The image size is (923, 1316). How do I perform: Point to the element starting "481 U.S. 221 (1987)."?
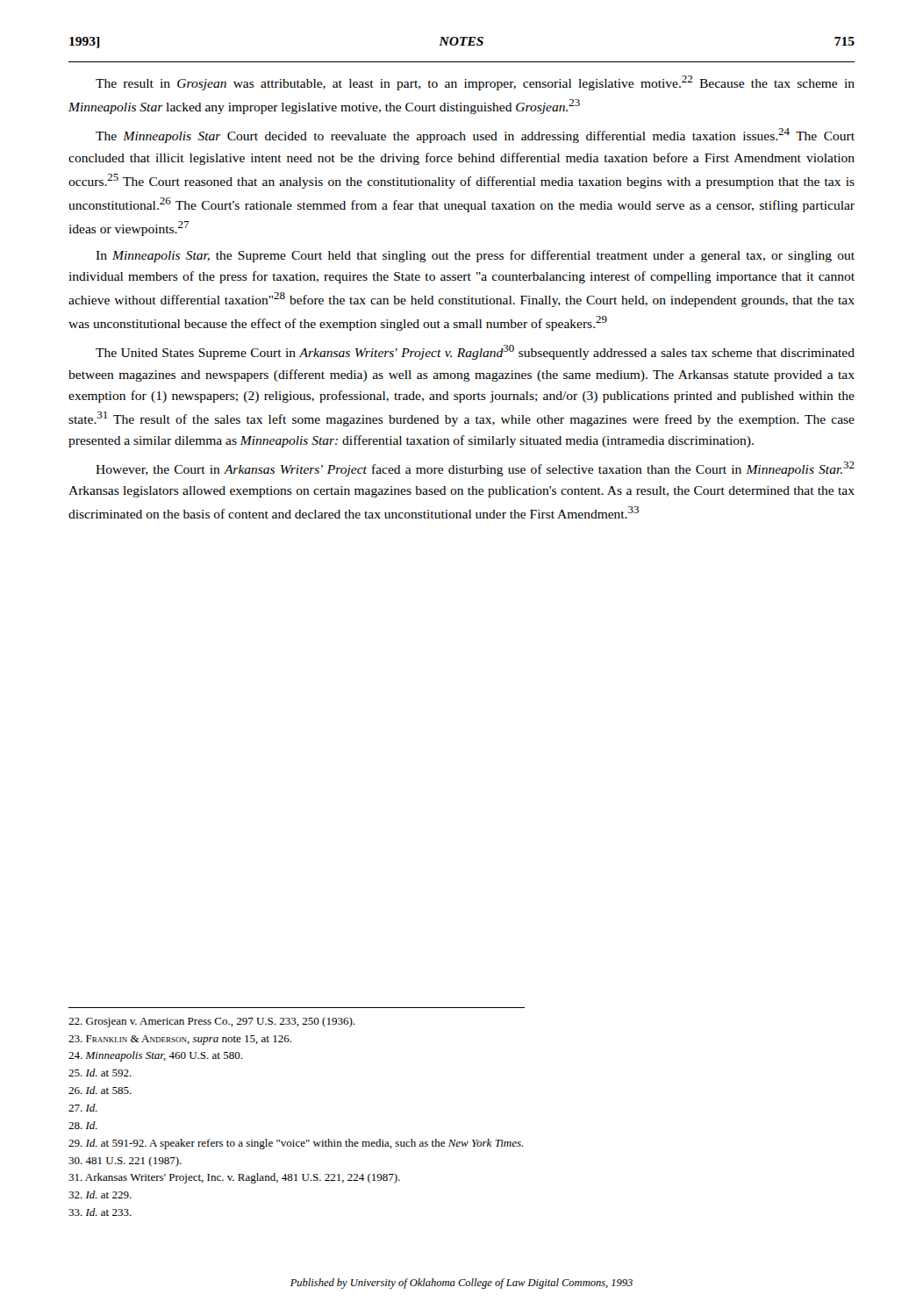point(125,1160)
